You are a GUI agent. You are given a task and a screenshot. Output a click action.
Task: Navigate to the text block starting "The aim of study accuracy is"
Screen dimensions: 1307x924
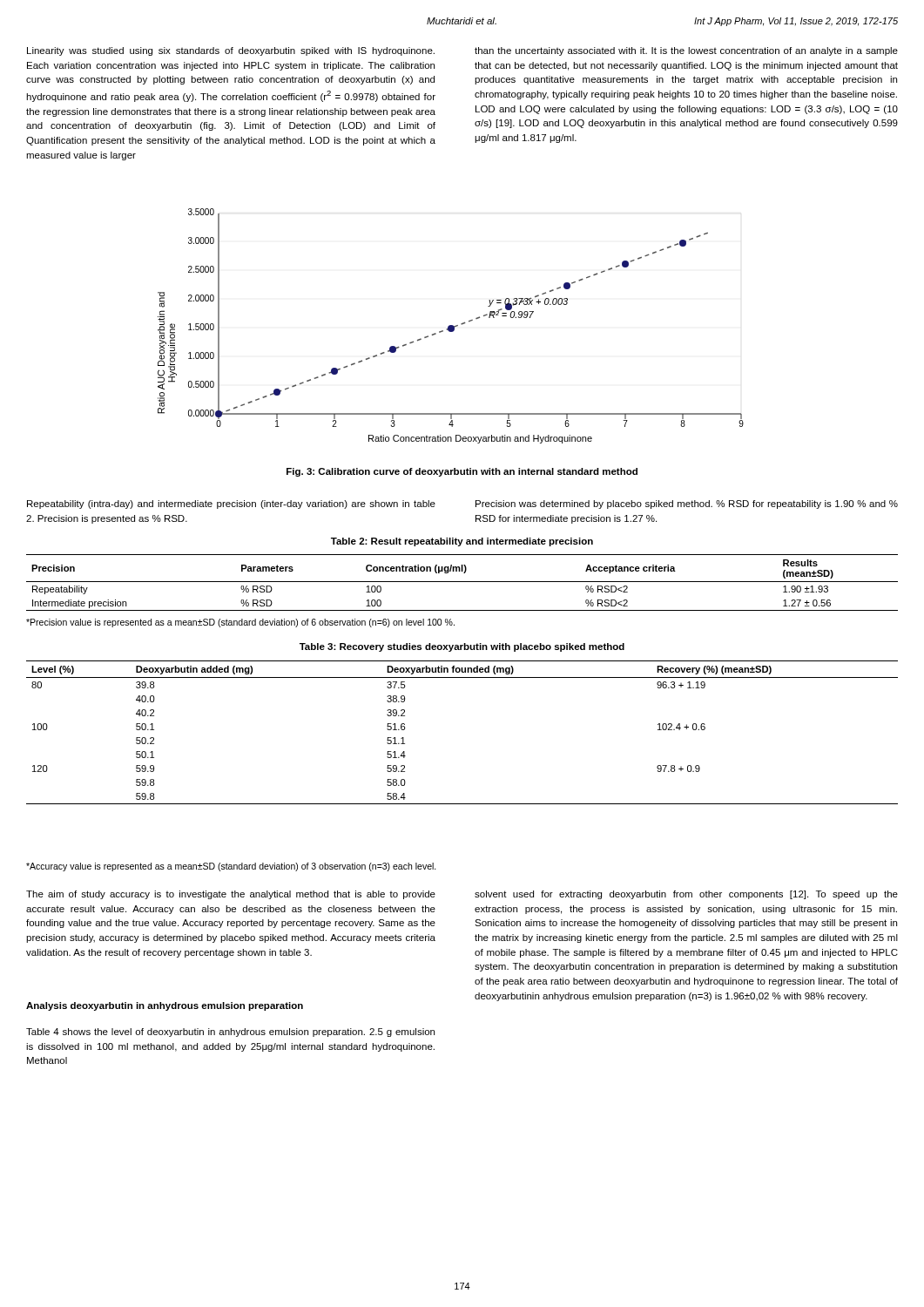(x=231, y=923)
